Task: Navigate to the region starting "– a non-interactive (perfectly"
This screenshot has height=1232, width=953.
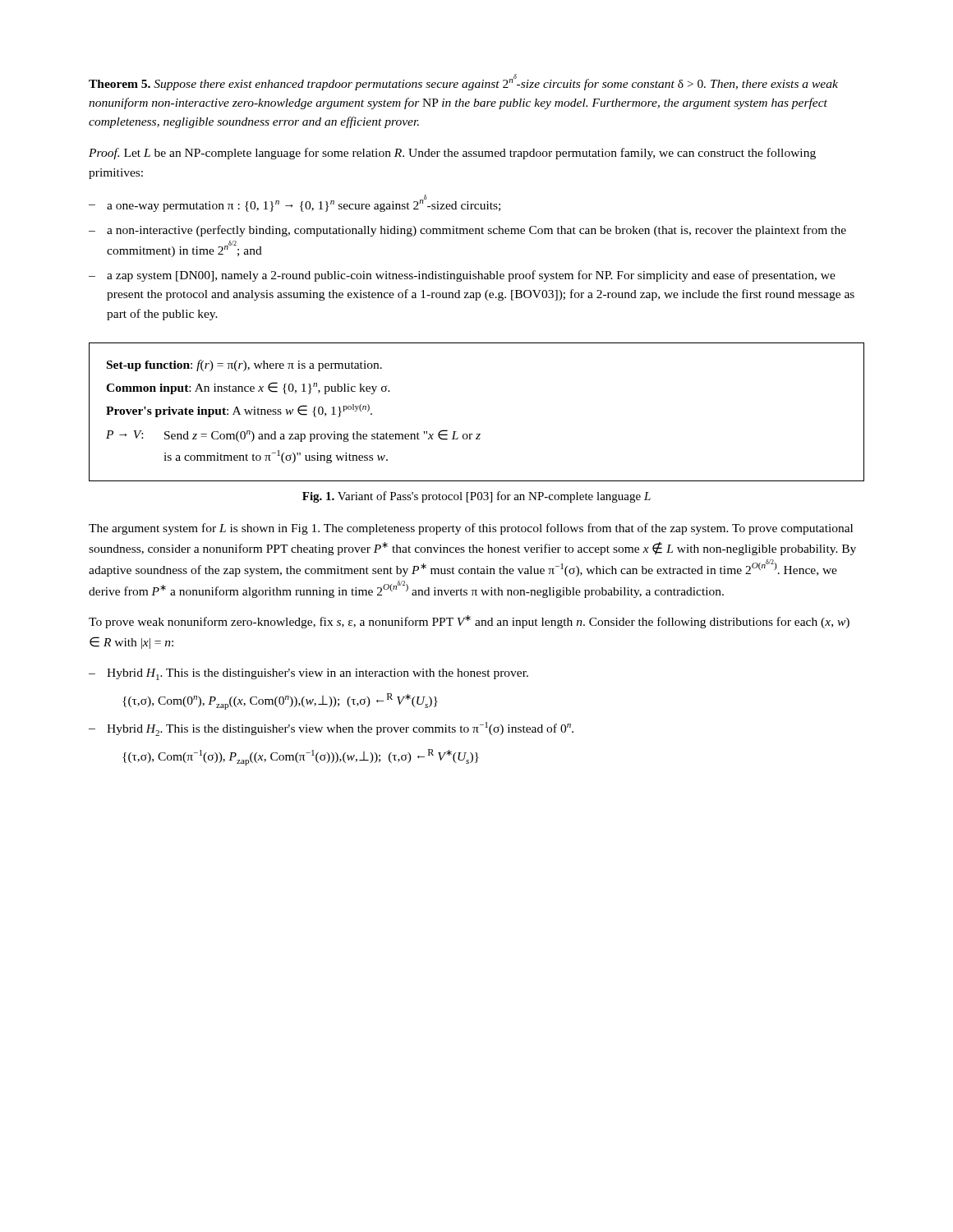Action: tap(476, 240)
